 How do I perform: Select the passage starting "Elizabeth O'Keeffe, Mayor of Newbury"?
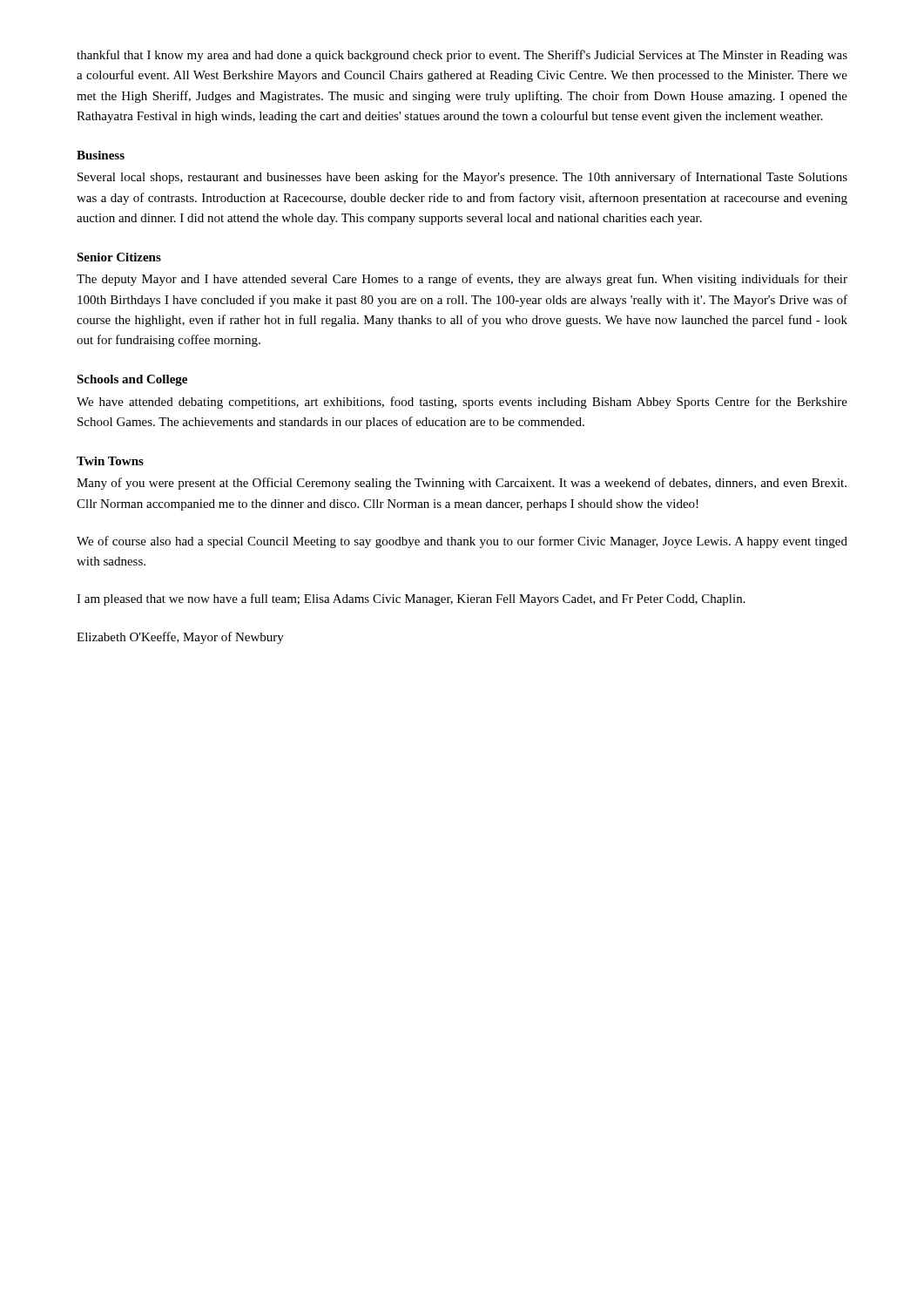[x=180, y=638]
